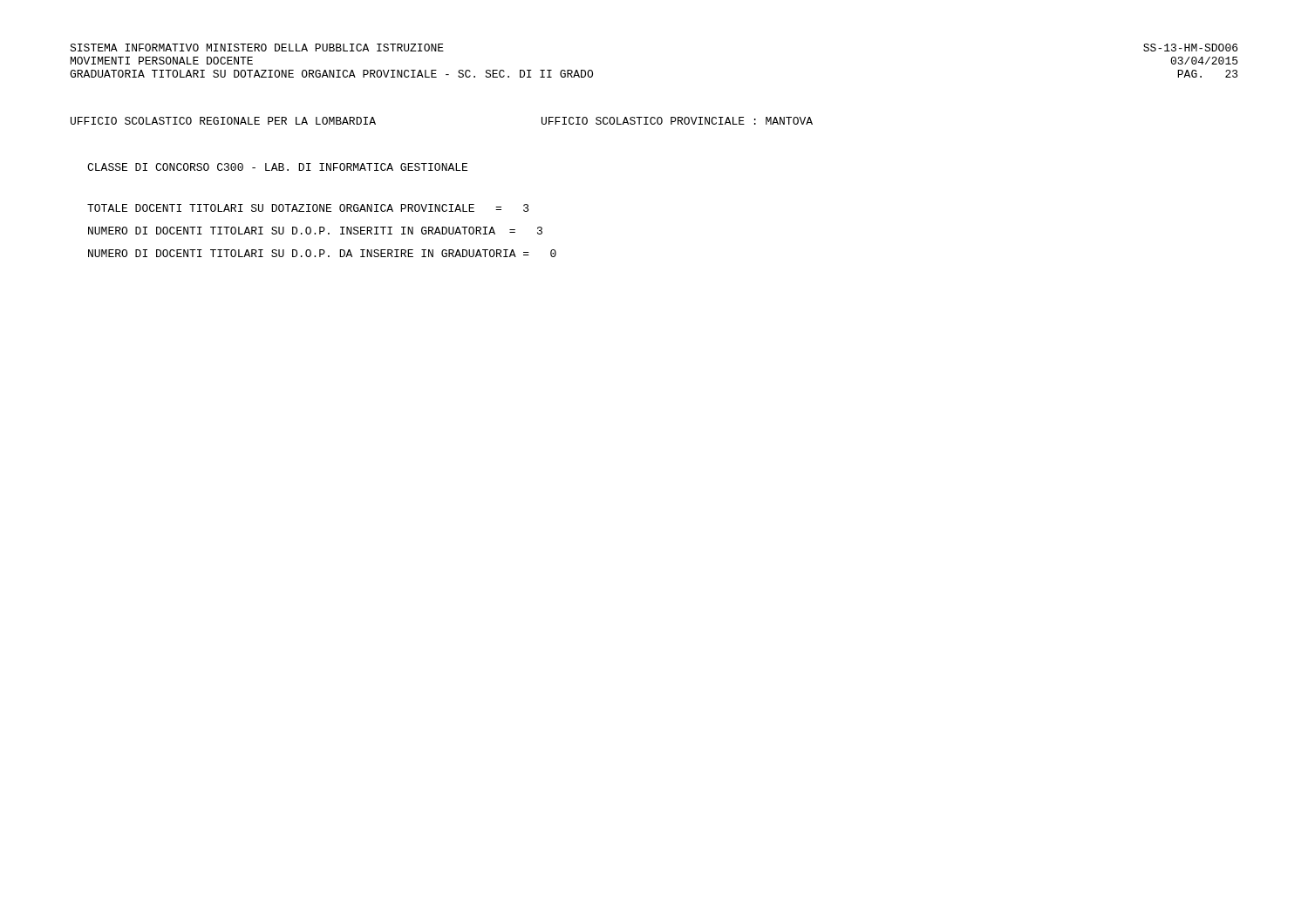Navigate to the text block starting "TOTALE DOCENTI TITOLARI SU DOTAZIONE ORGANICA PROVINCIALE ="
Viewport: 1308px width, 924px height.
pyautogui.click(x=308, y=209)
